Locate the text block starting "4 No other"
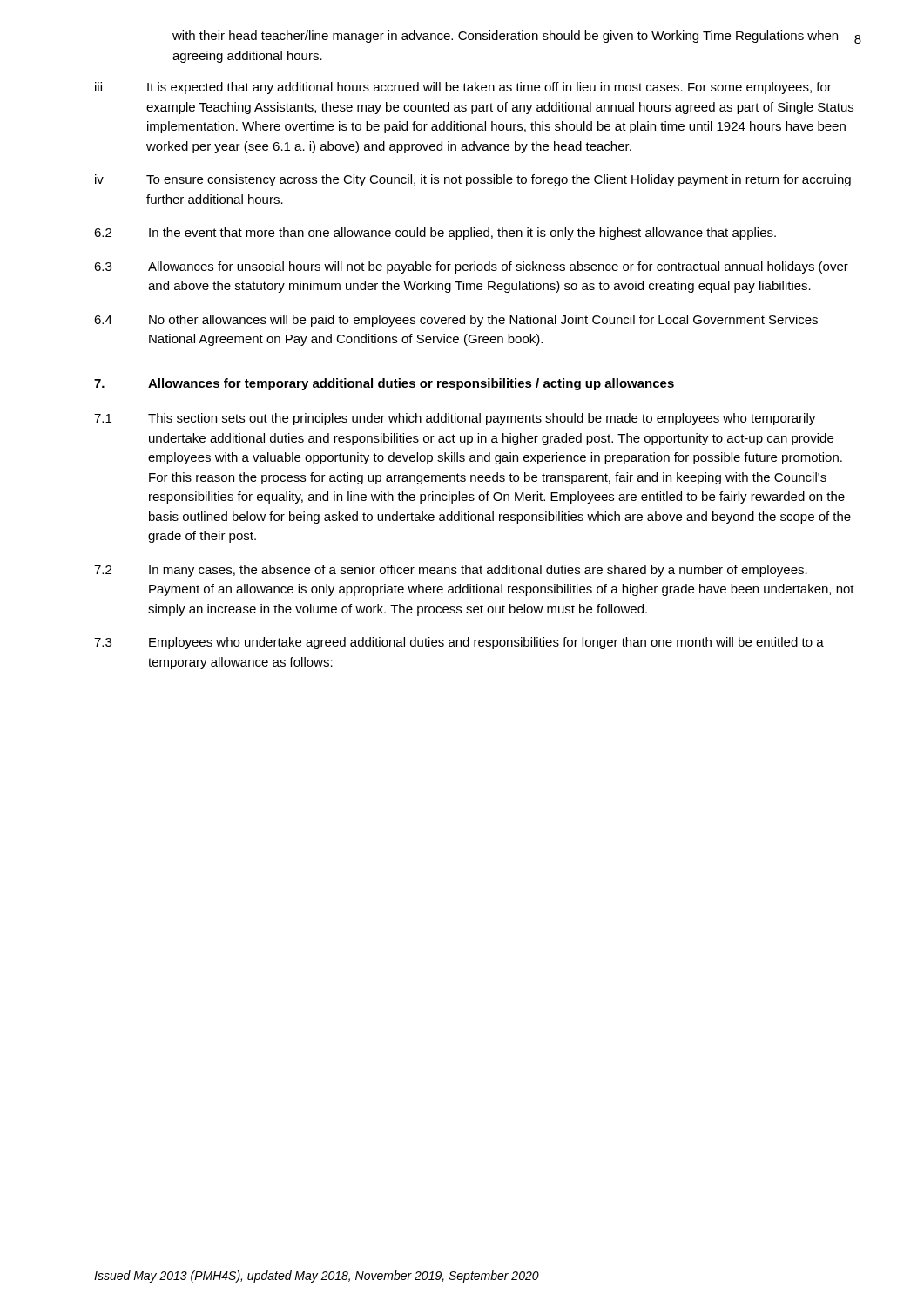This screenshot has width=924, height=1307. point(478,329)
